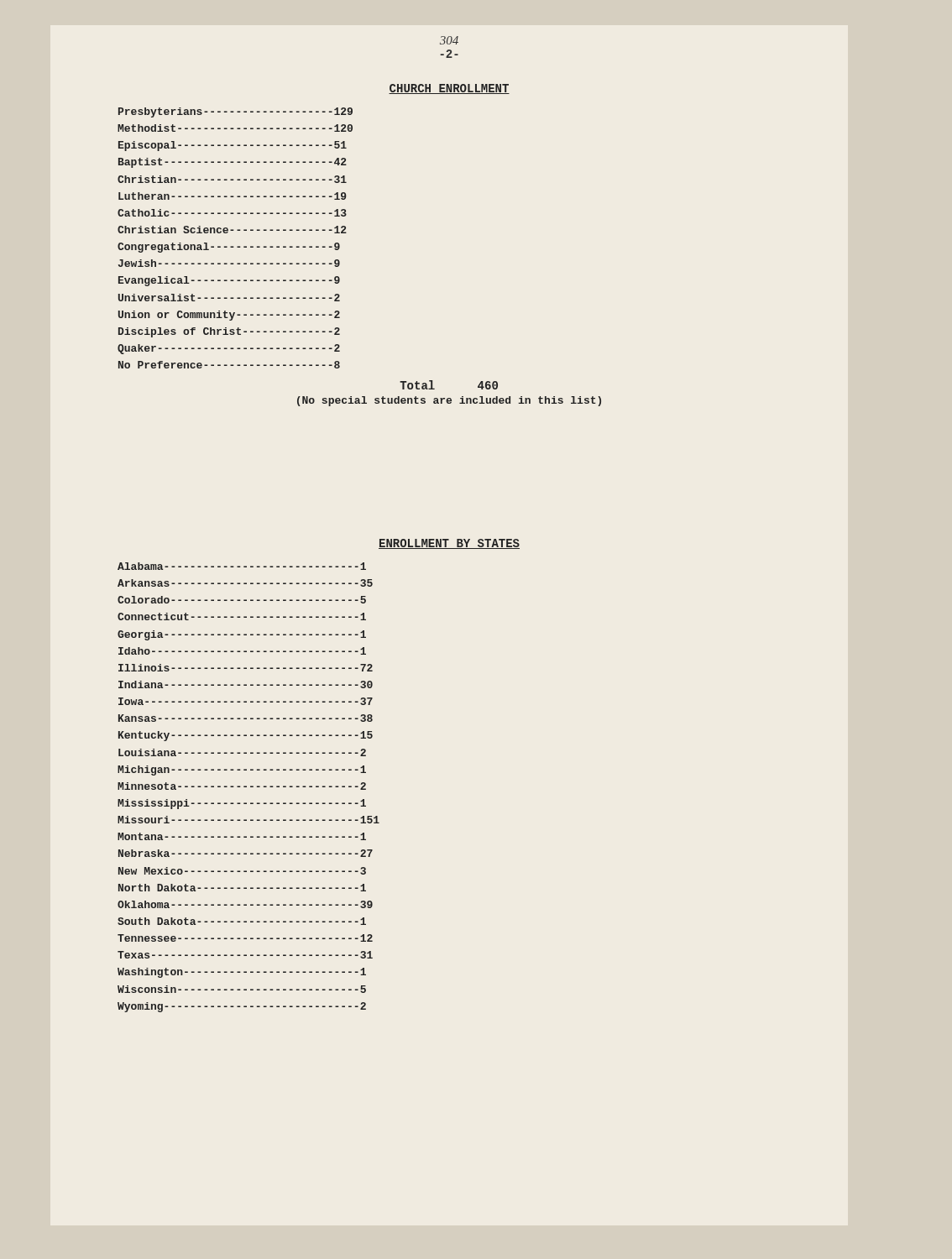
Task: Select the block starting "North Dakota-------------------------1"
Action: coord(242,888)
